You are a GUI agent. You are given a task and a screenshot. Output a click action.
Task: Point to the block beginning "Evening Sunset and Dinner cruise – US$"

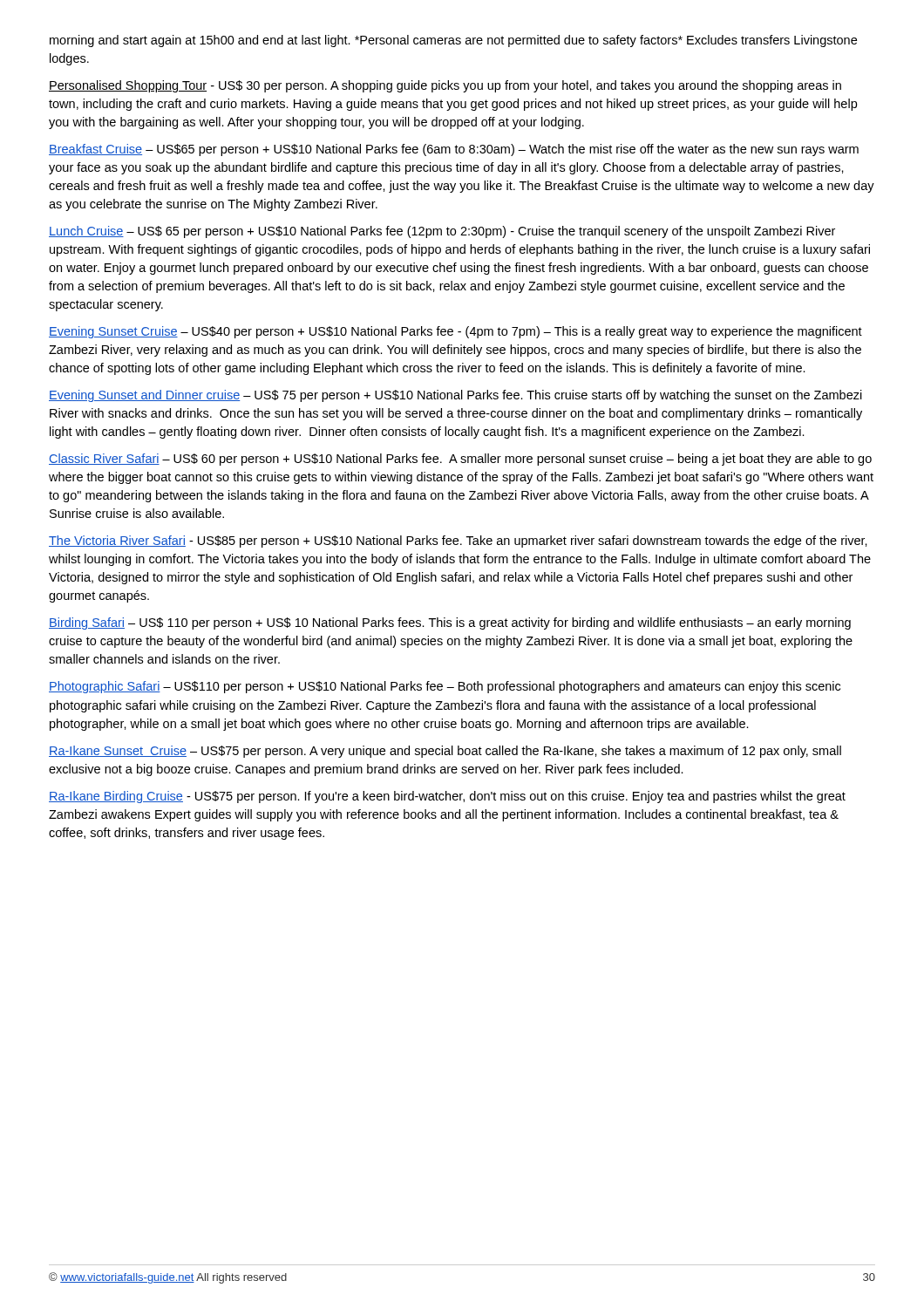coord(462,414)
